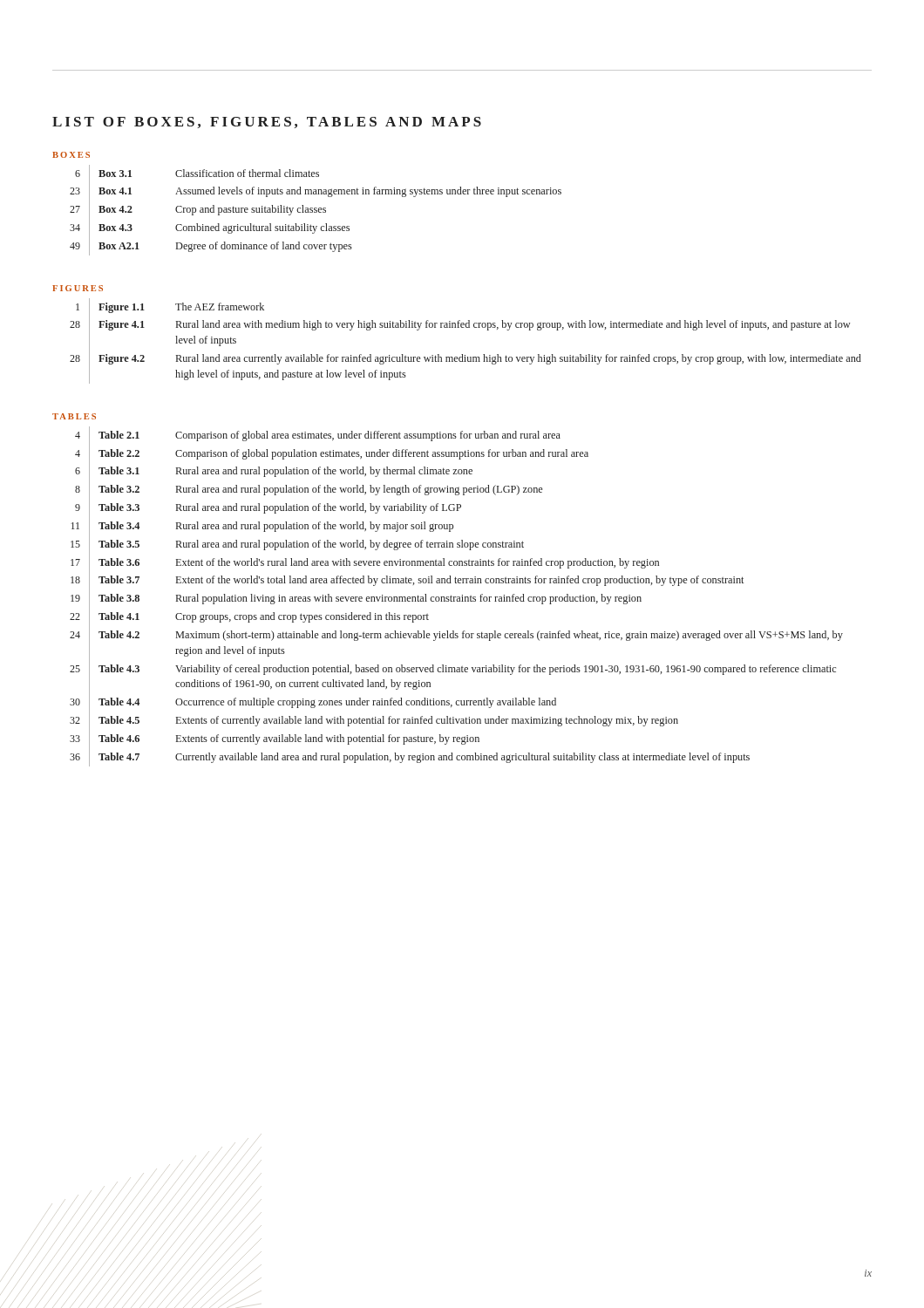This screenshot has width=924, height=1308.
Task: Locate the list item with the text "28 Figure 4.1 Rural"
Action: tap(462, 333)
